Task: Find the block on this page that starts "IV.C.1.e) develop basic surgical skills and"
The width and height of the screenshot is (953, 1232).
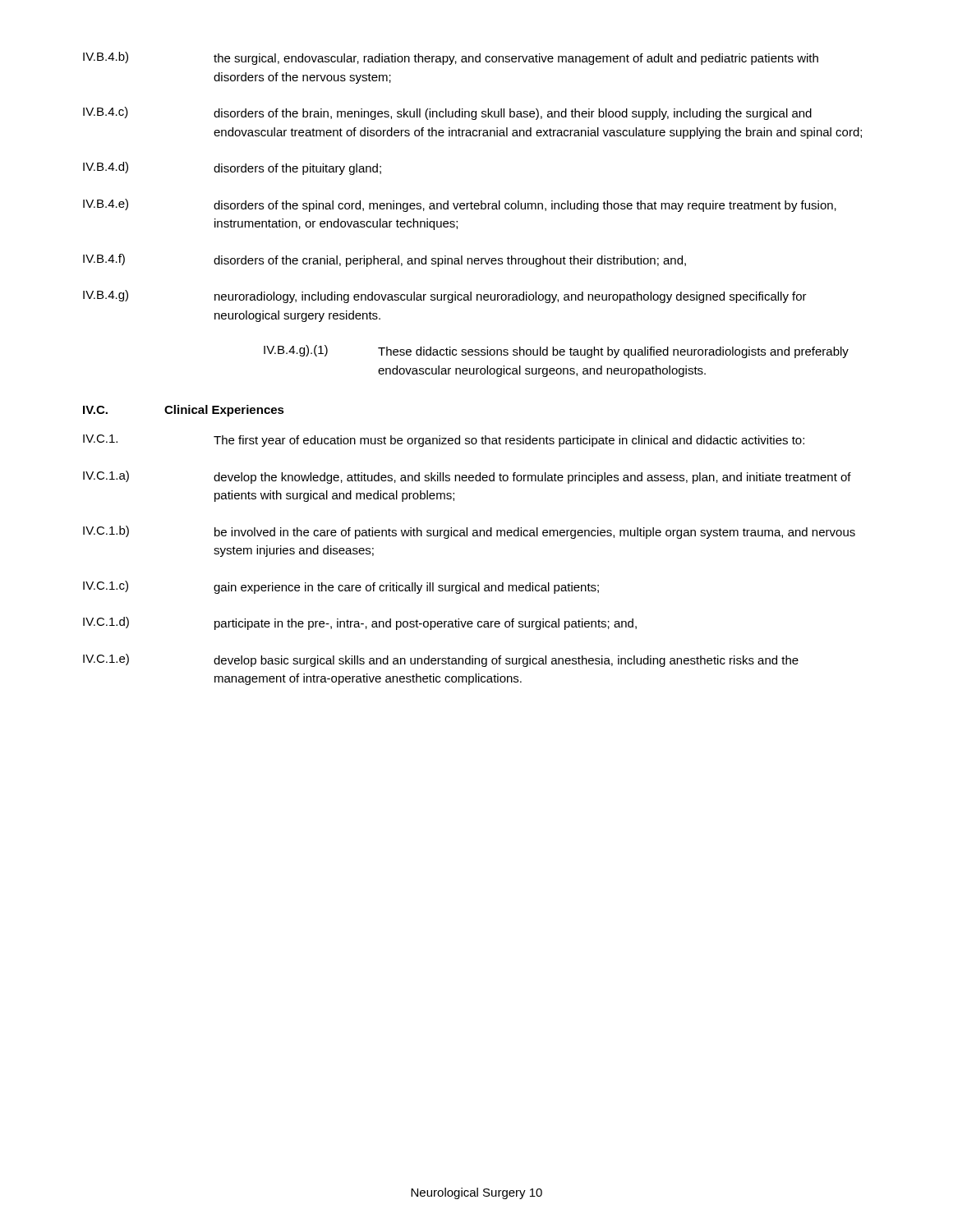Action: 476,669
